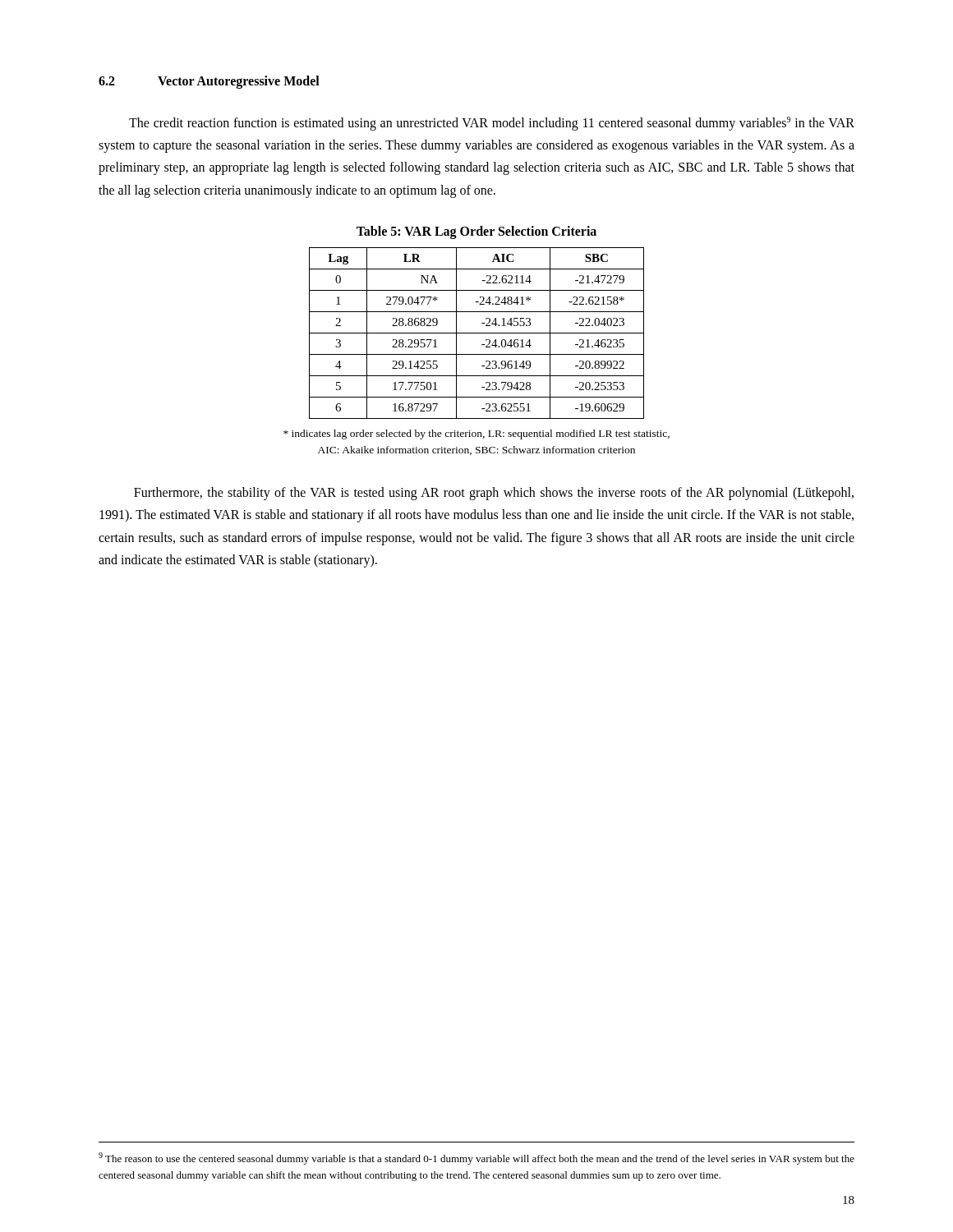Select the table
Viewport: 953px width, 1232px height.
click(476, 333)
